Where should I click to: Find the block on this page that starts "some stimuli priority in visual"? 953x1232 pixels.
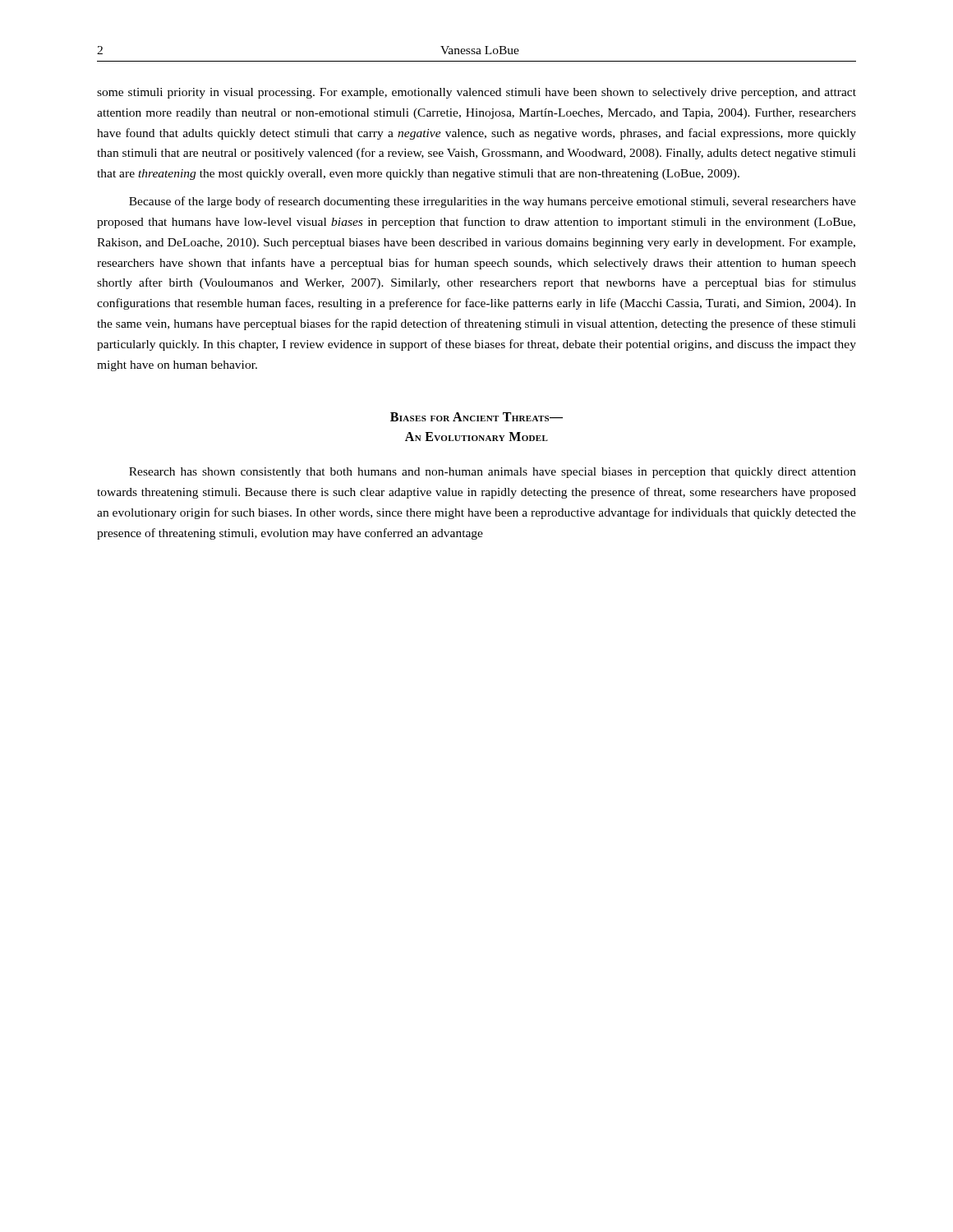click(x=476, y=229)
